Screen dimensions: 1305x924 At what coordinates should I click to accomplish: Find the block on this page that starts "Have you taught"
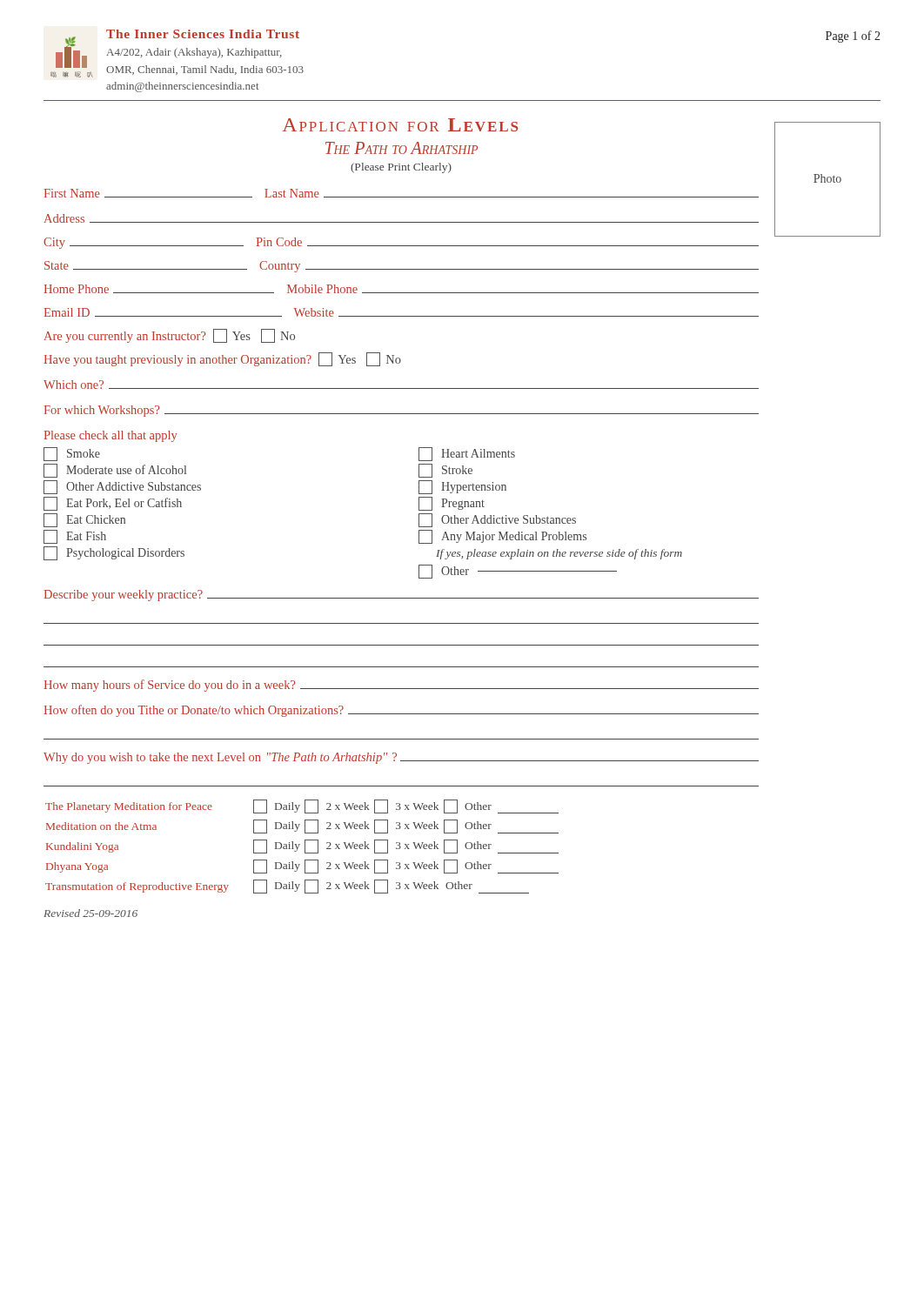point(222,359)
